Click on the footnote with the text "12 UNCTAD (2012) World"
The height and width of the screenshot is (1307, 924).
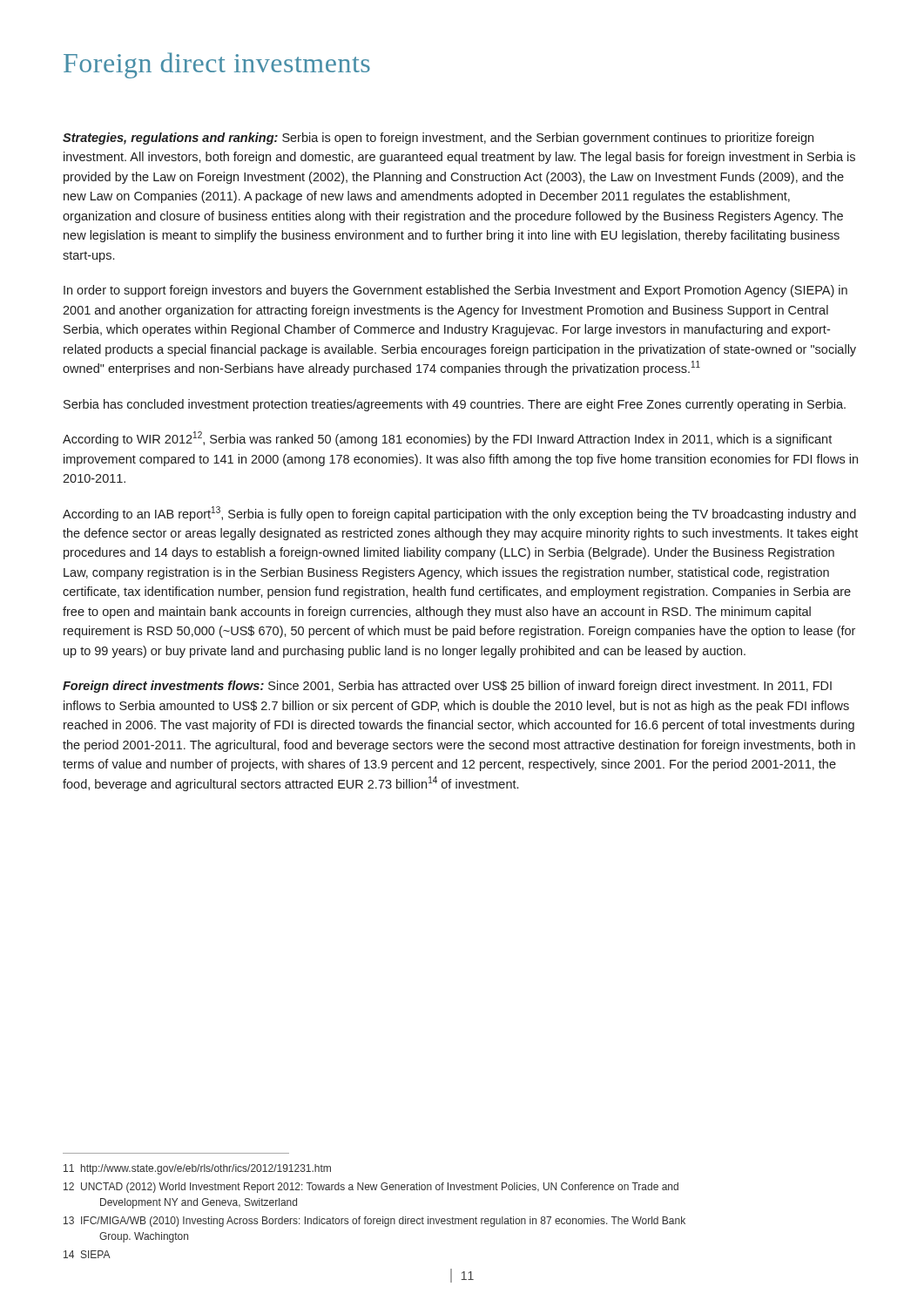tap(371, 1195)
